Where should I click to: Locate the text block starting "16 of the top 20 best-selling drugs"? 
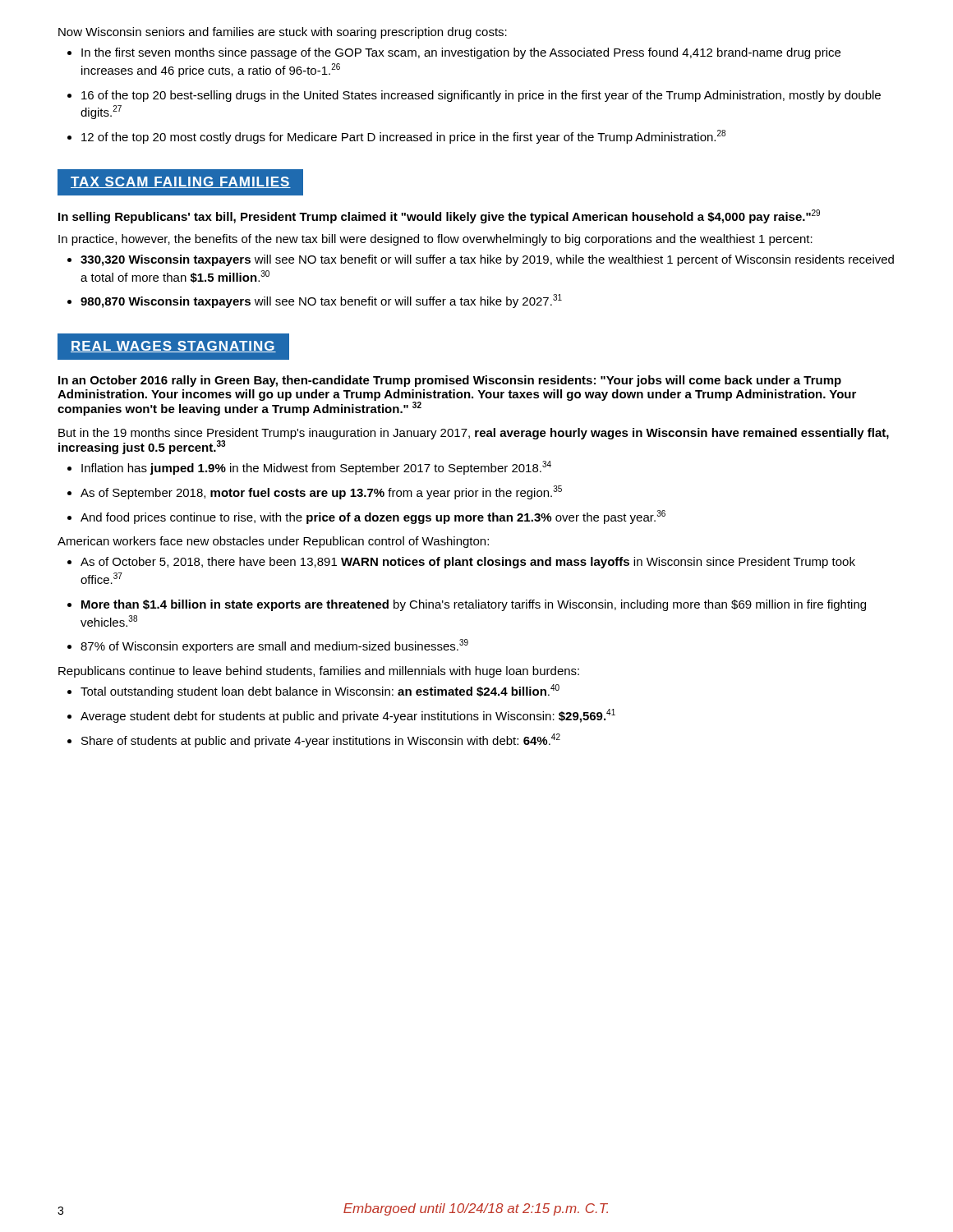click(x=481, y=103)
